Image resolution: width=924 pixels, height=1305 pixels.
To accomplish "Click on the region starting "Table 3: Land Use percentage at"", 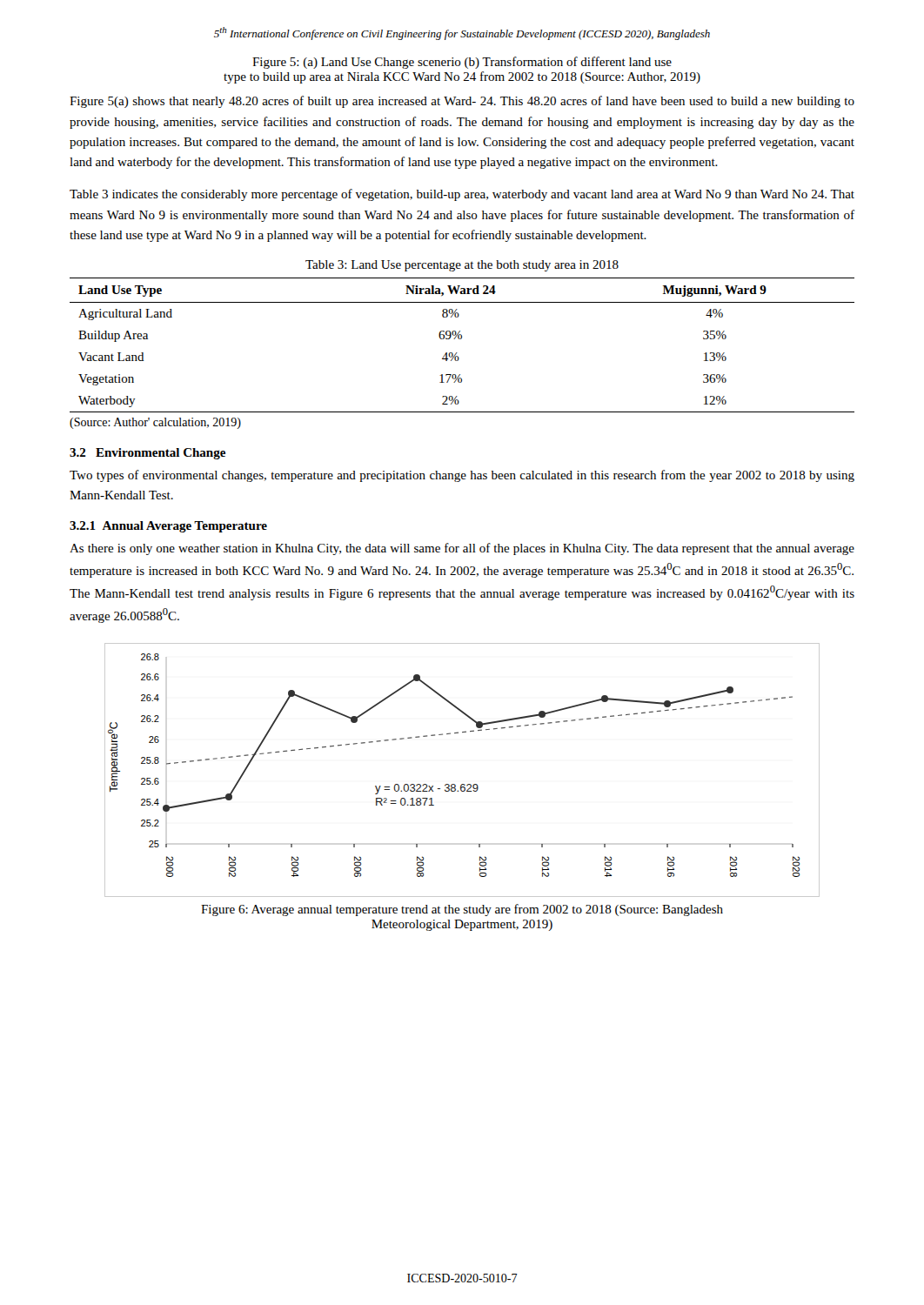I will tap(462, 265).
